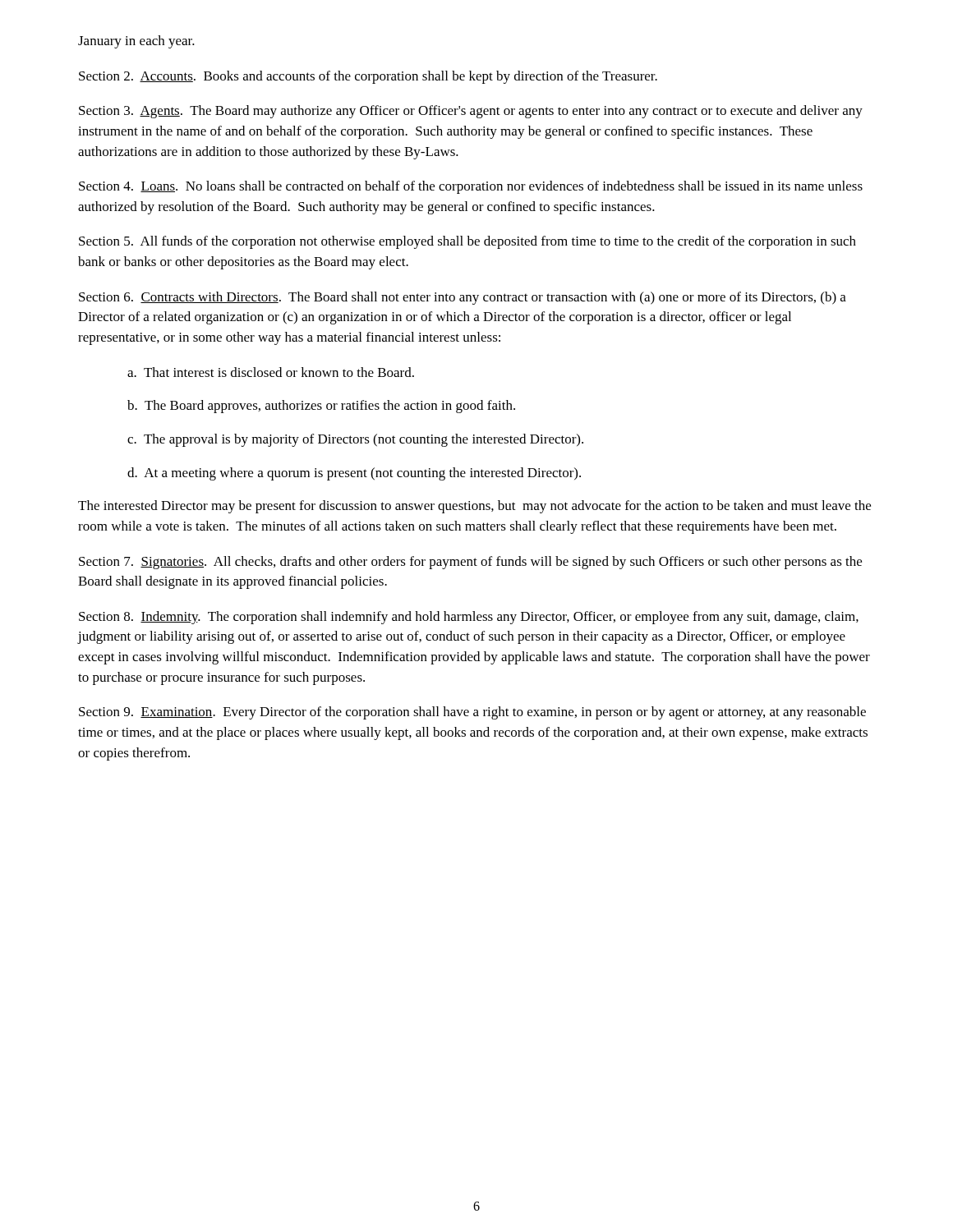Locate the block of text that opens with "Section 9. Examination. Every Director of the corporation"
Image resolution: width=953 pixels, height=1232 pixels.
(x=476, y=733)
